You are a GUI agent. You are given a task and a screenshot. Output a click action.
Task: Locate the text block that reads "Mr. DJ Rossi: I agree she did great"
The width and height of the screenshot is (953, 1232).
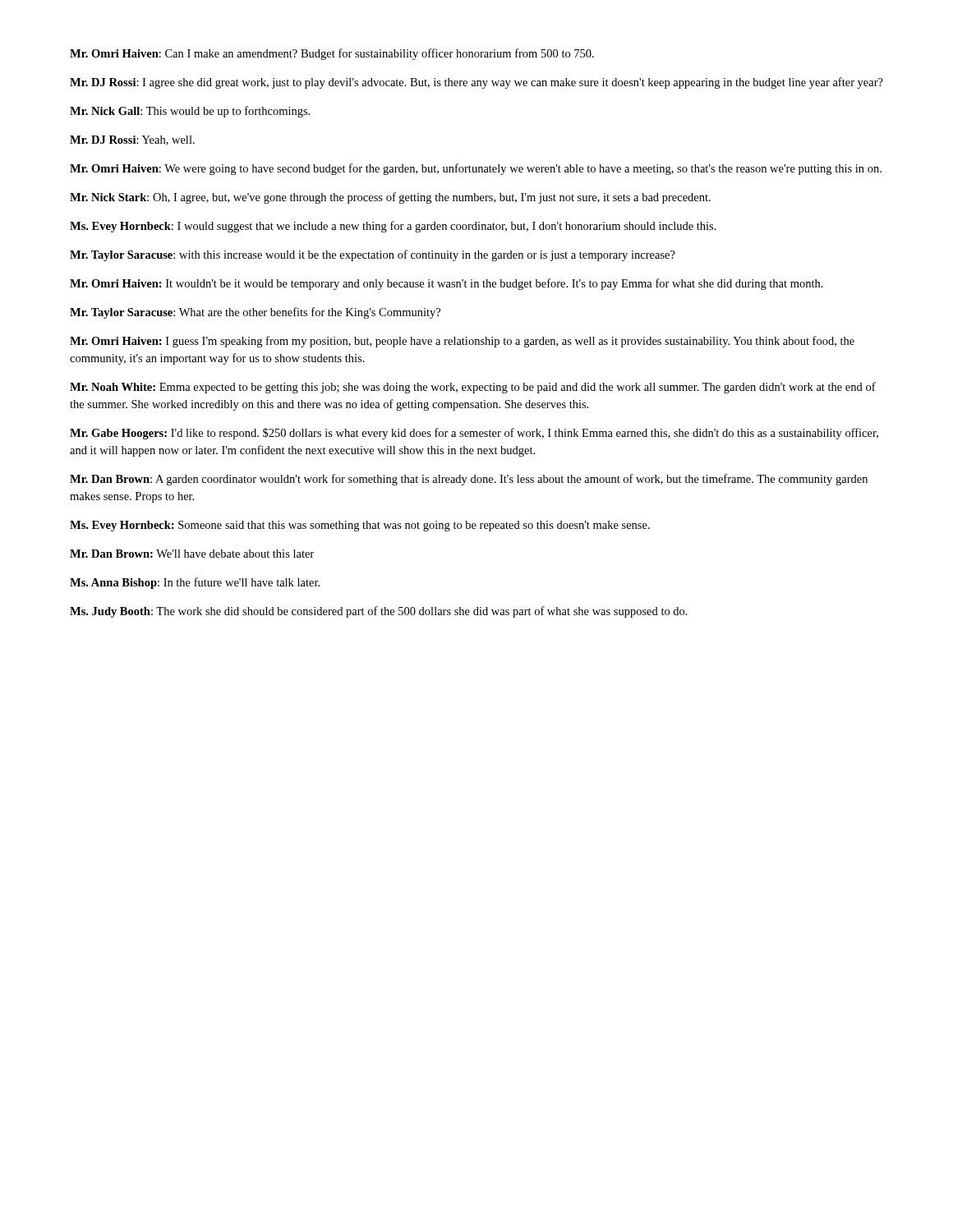point(476,82)
